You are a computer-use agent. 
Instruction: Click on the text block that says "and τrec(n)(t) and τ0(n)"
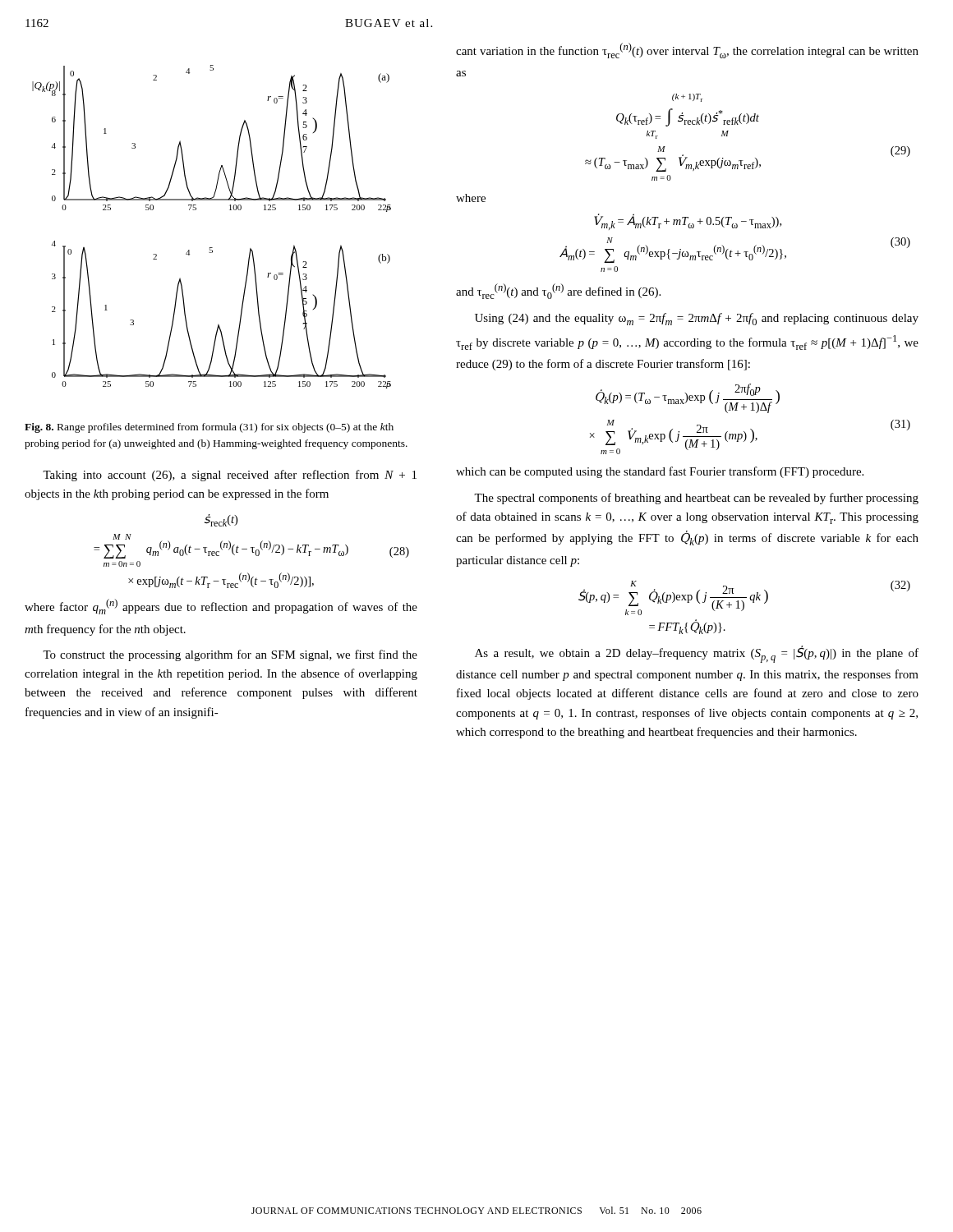pyautogui.click(x=559, y=292)
